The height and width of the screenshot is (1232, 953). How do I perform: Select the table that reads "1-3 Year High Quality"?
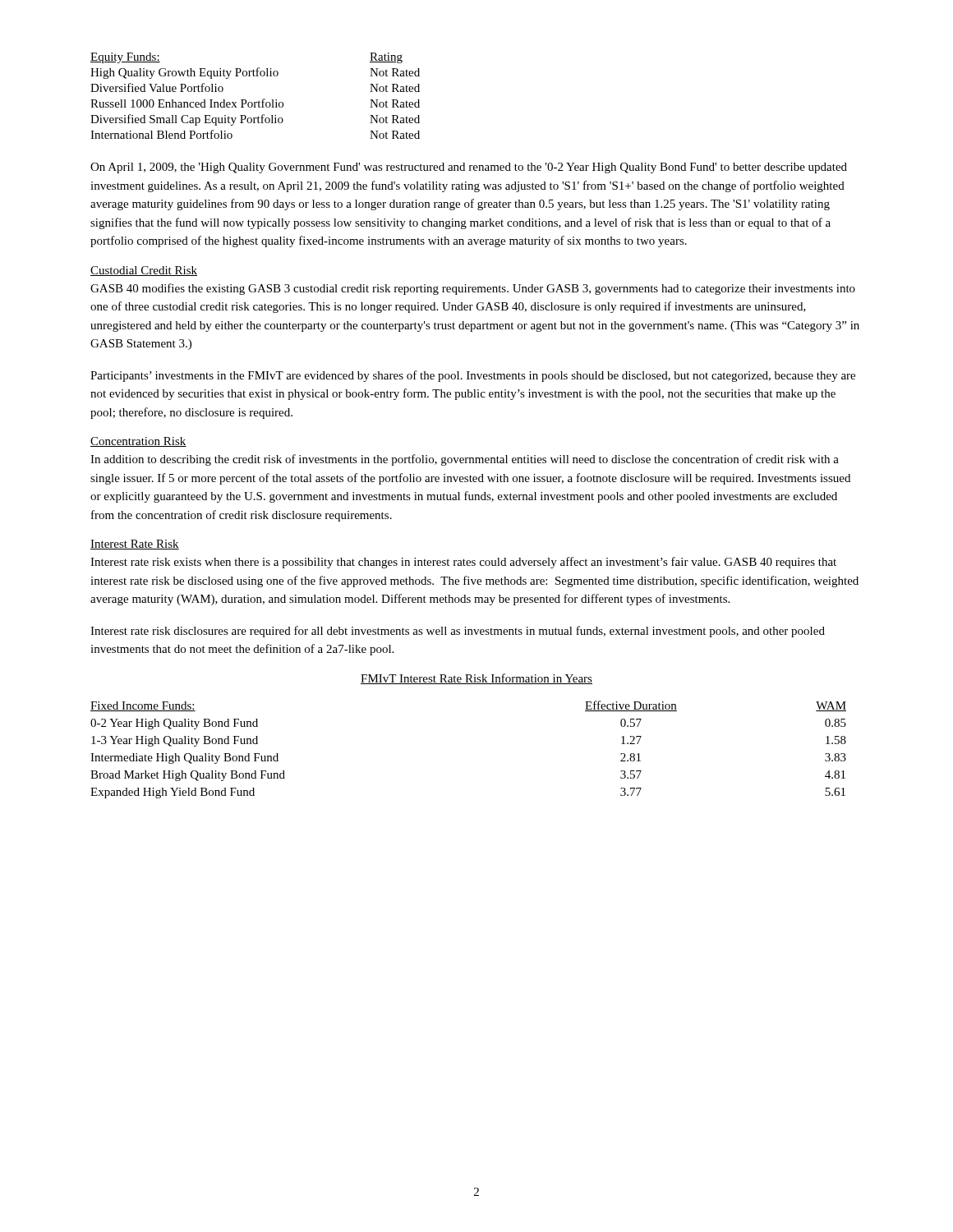pos(476,749)
